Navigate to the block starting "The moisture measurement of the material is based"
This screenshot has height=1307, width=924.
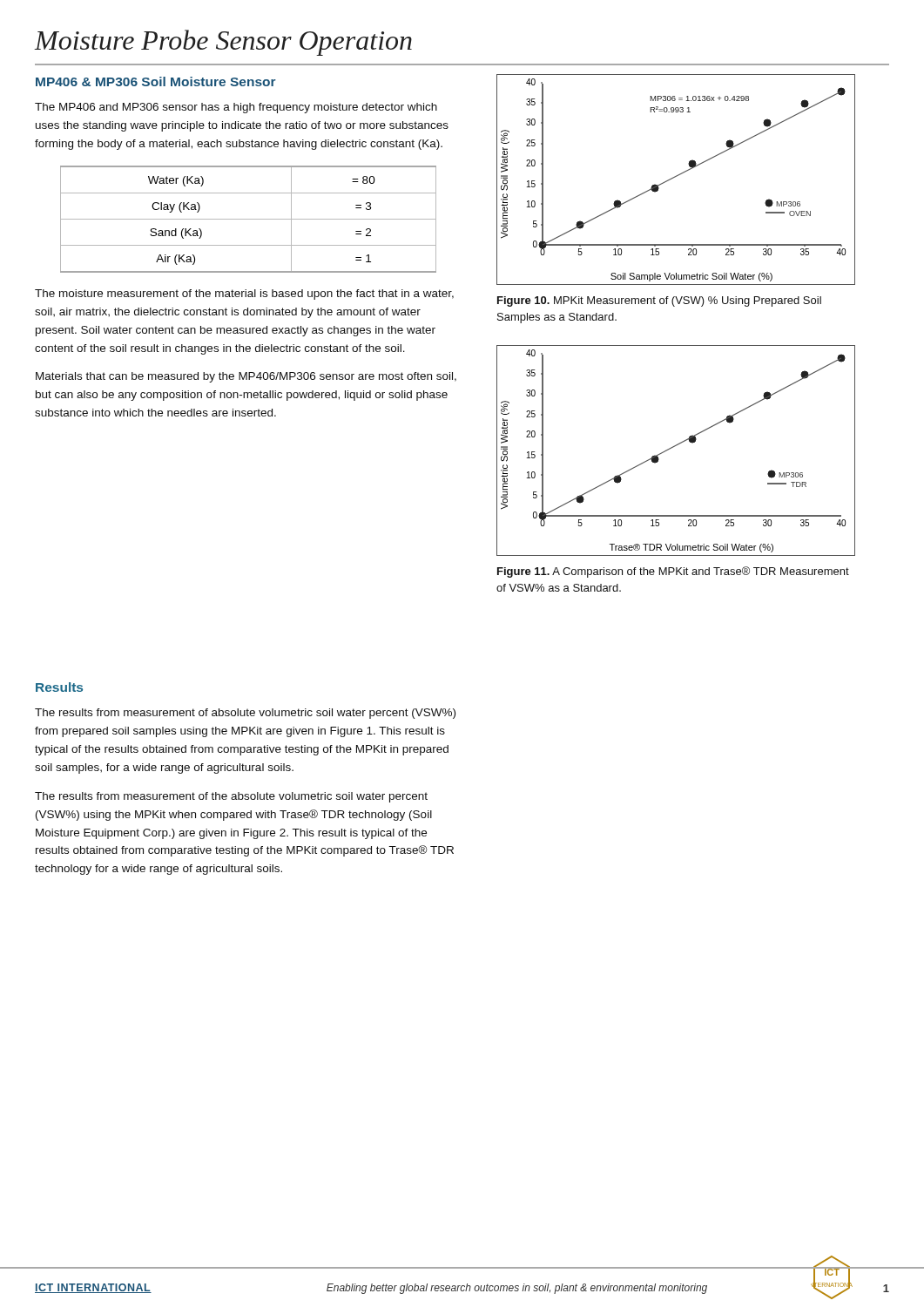point(245,320)
